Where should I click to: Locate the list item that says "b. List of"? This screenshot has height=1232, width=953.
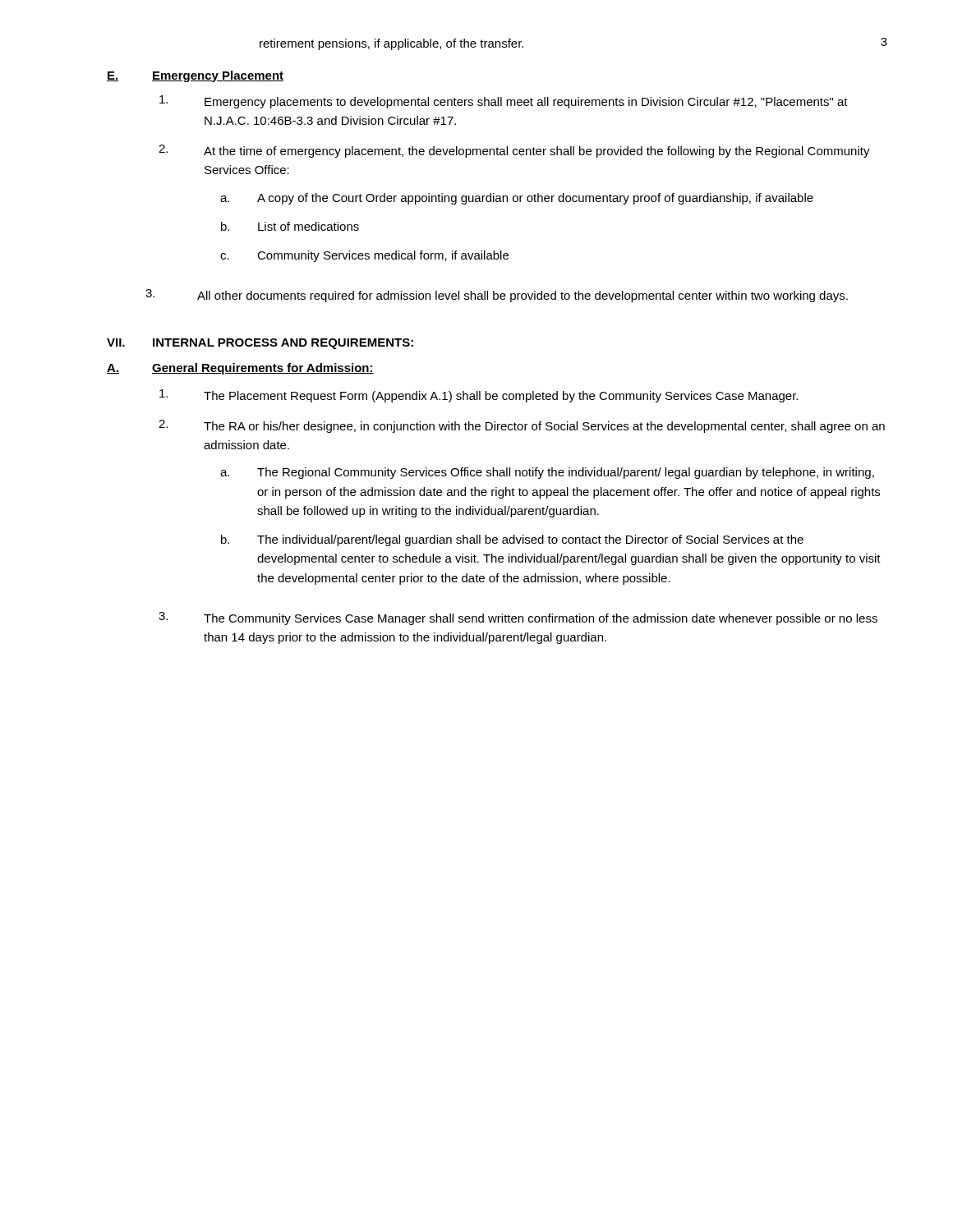point(290,226)
